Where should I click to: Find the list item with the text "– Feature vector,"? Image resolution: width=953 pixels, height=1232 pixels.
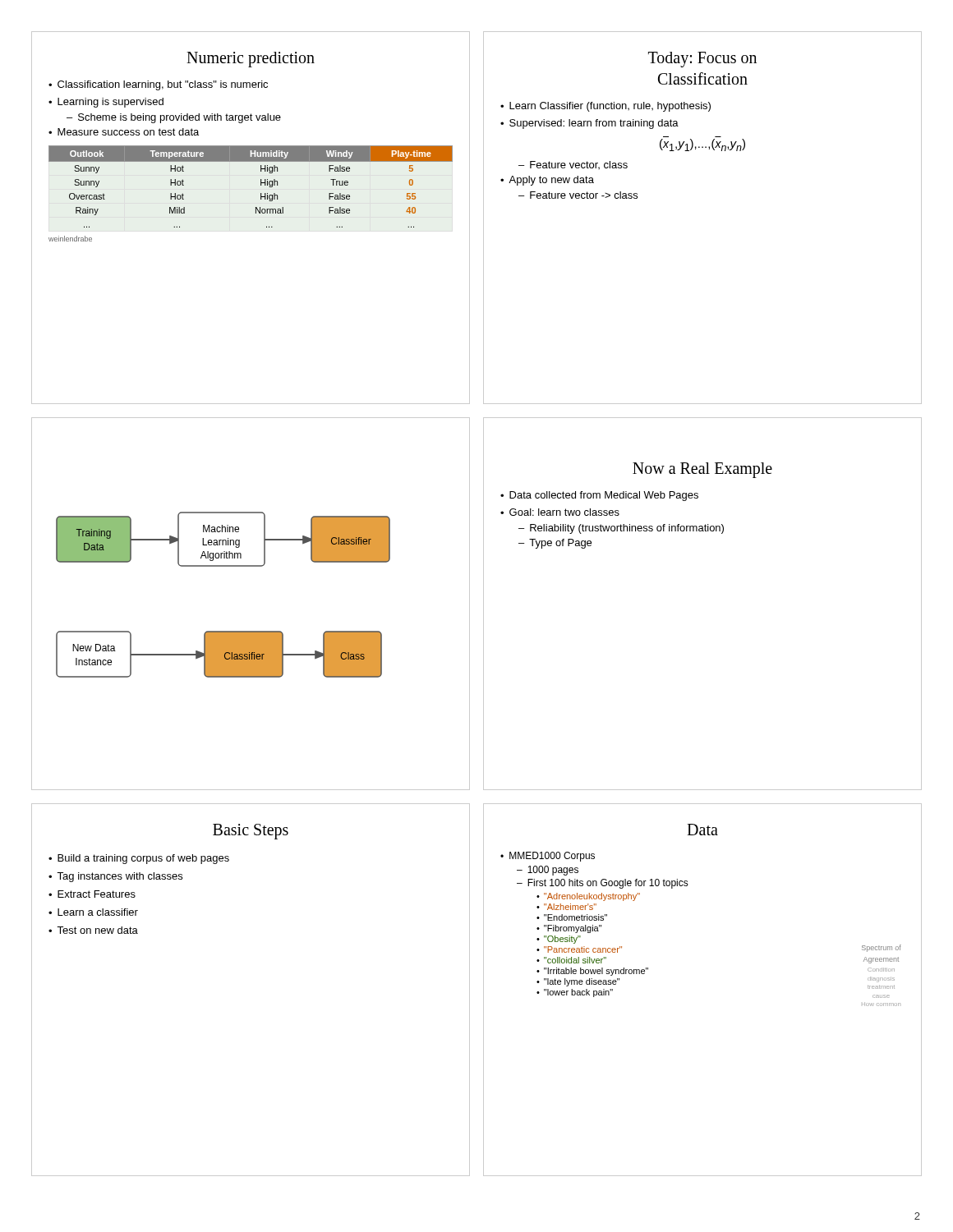573,165
